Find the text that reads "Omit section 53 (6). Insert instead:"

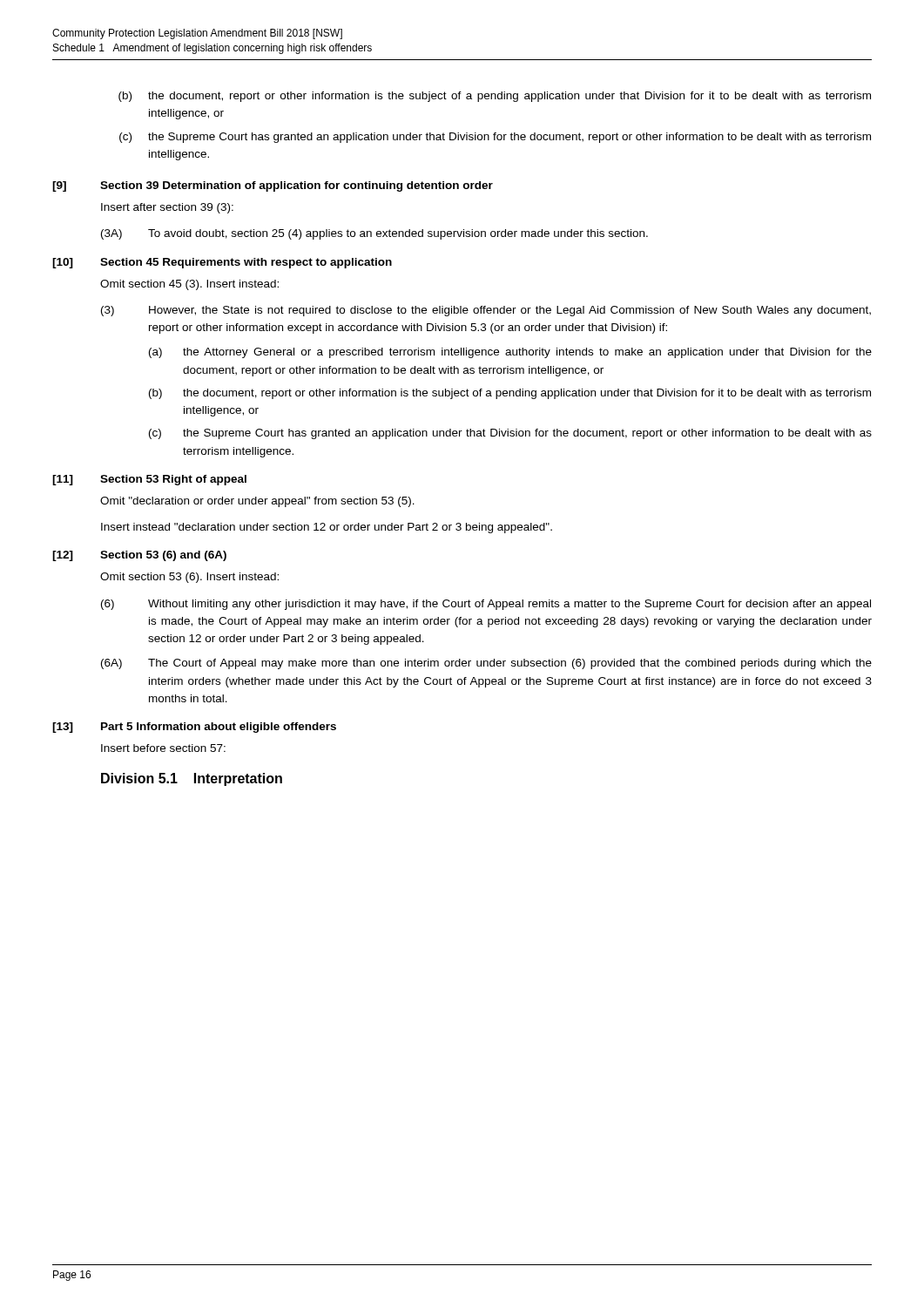click(x=190, y=577)
